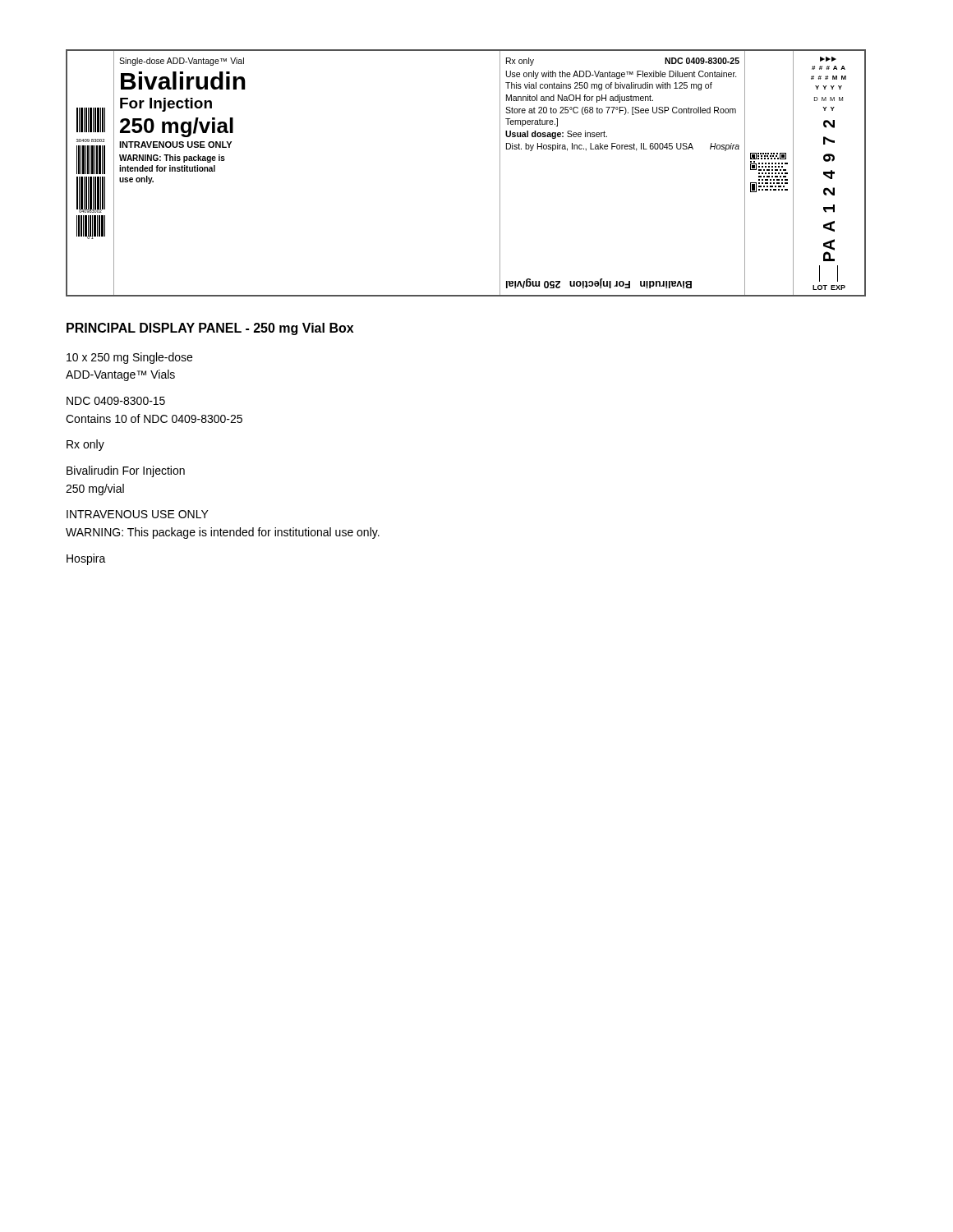The height and width of the screenshot is (1232, 953).
Task: Where is the passage that starts "INTRAVENOUS USE ONLY"?
Action: [223, 523]
